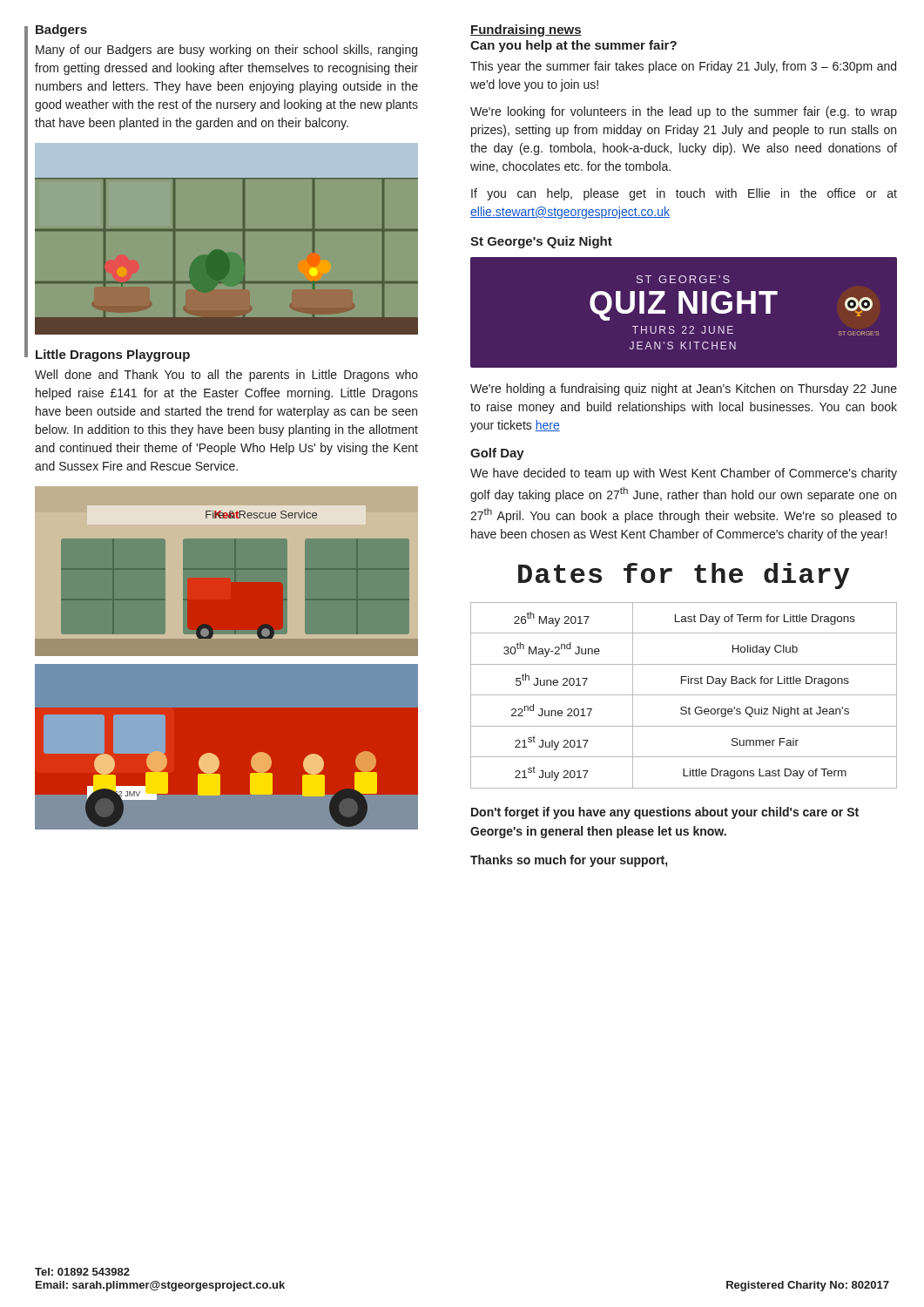Find the passage starting "Well done and Thank"
Screen dimensions: 1307x924
(226, 421)
